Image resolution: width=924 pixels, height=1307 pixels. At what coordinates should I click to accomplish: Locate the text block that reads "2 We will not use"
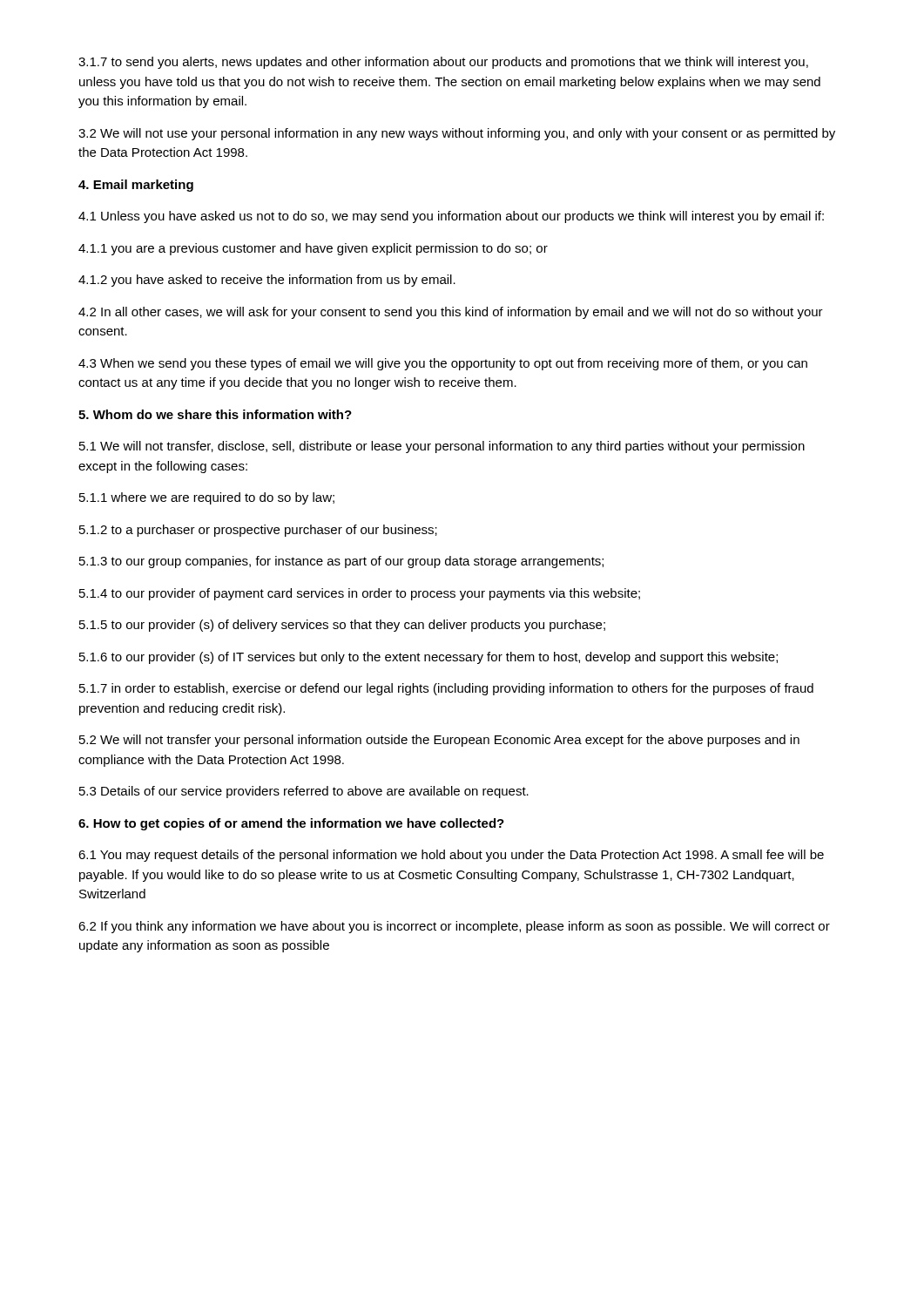coord(457,142)
